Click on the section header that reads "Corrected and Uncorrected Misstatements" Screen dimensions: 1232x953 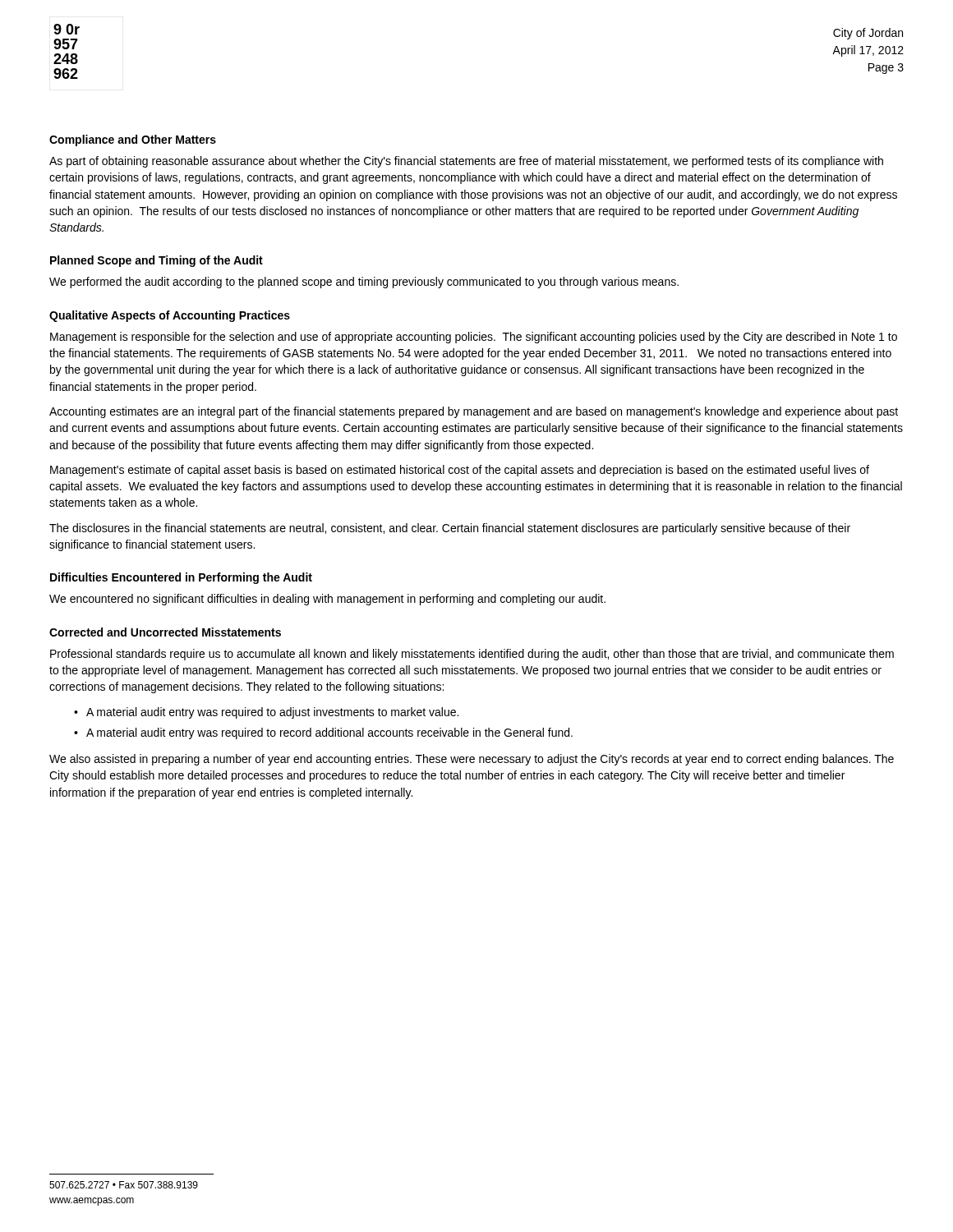[x=165, y=632]
